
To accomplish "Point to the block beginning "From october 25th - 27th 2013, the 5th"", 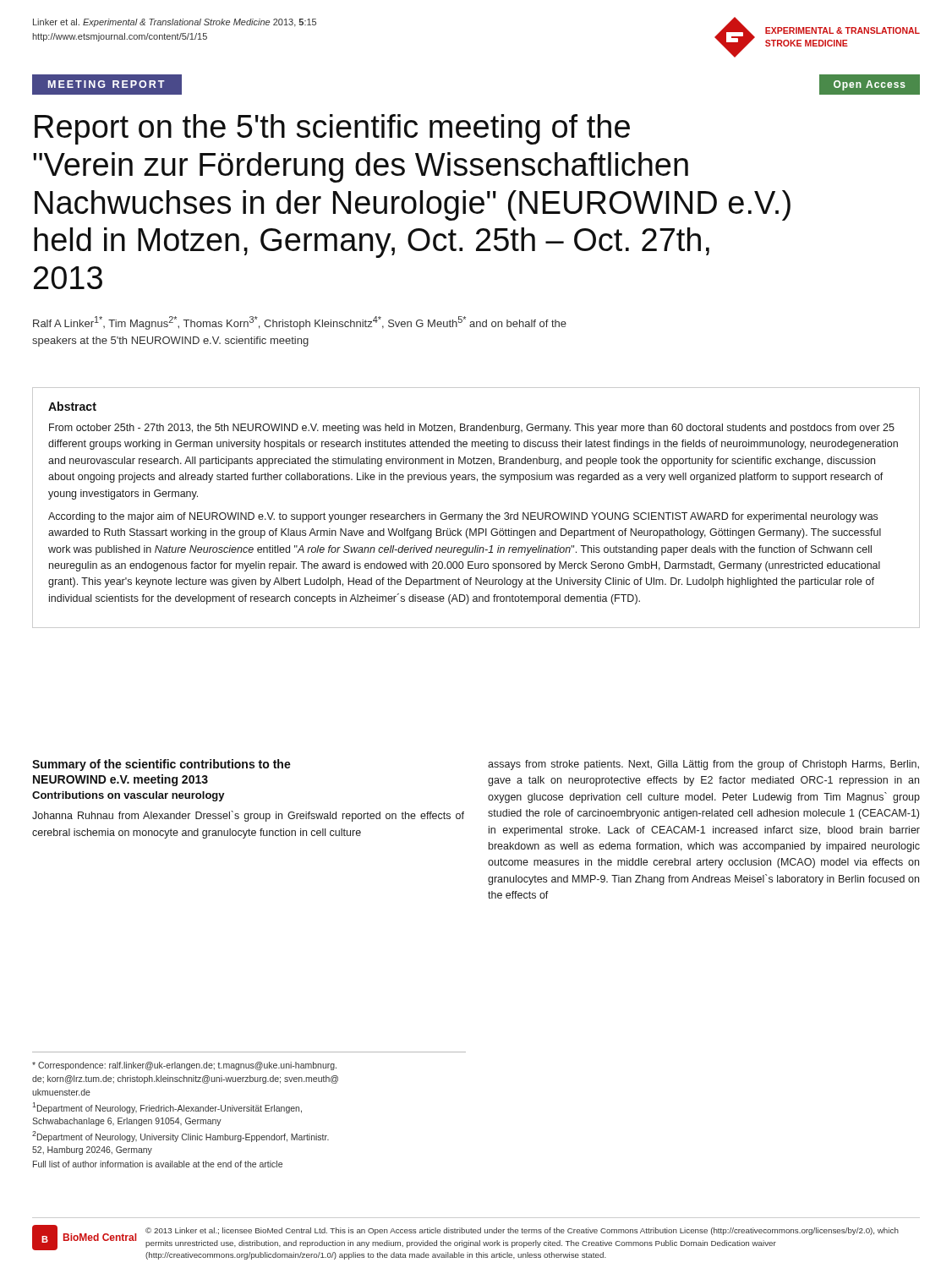I will coord(476,514).
